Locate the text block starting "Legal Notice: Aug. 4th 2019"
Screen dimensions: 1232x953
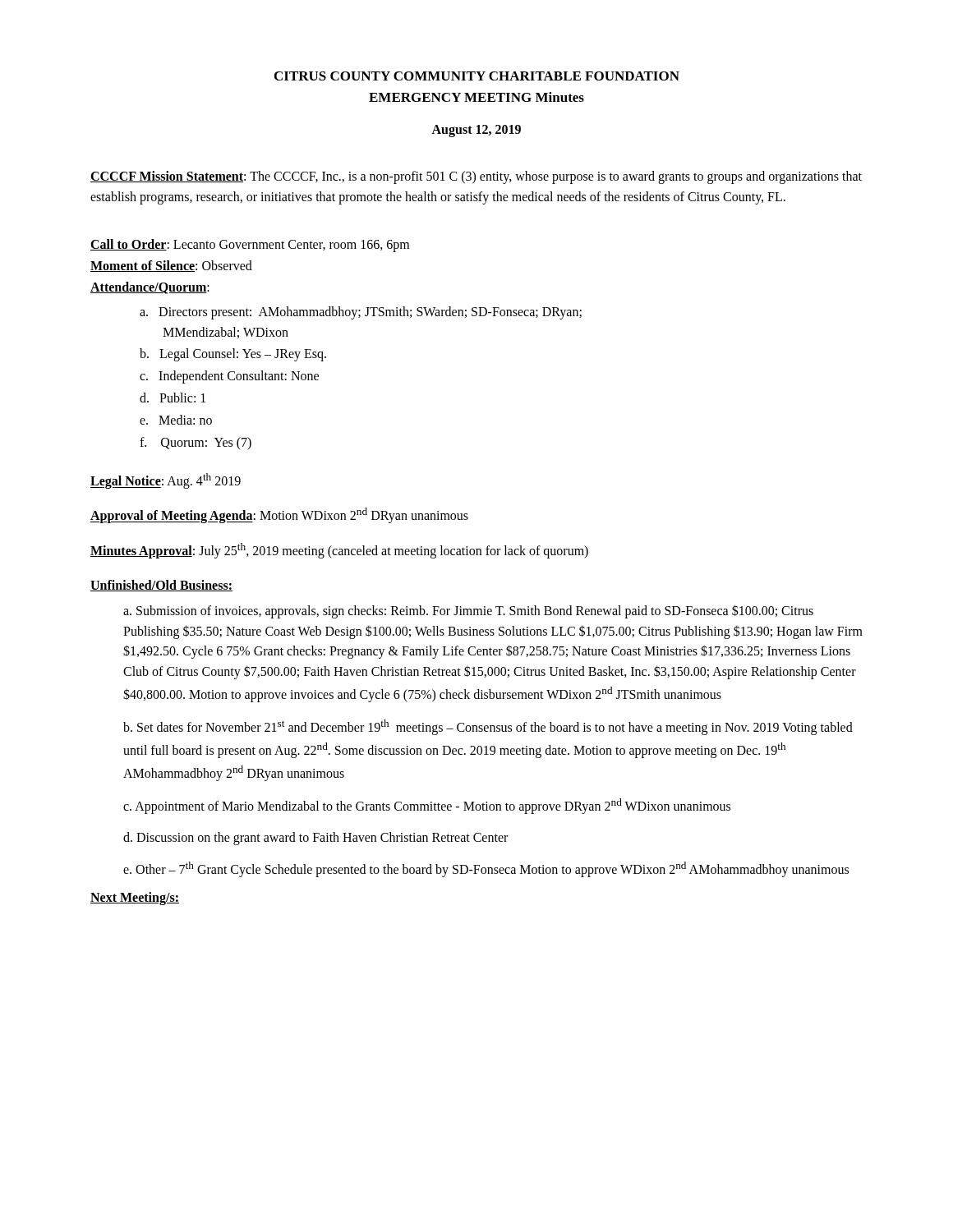(x=166, y=480)
